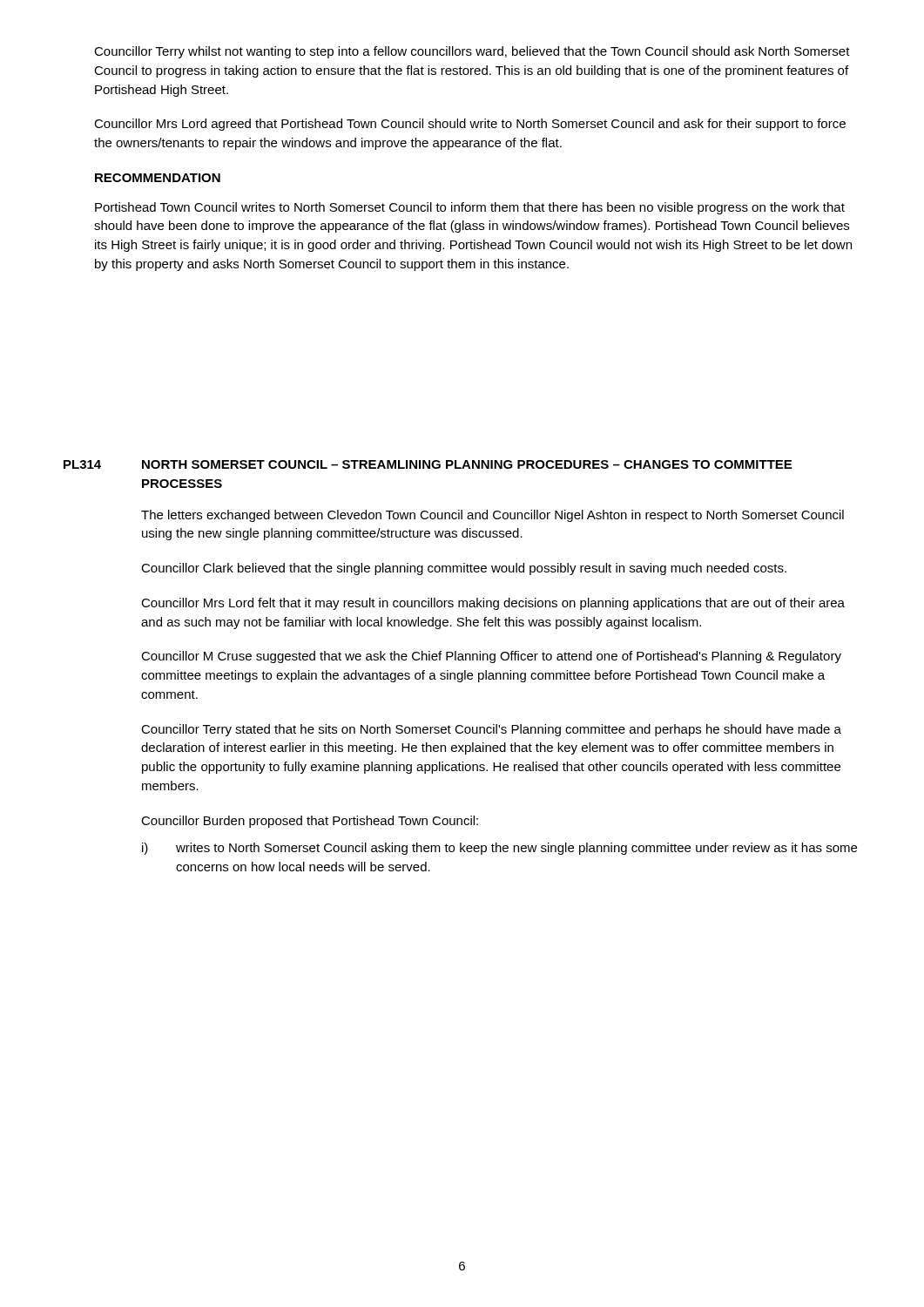Locate the block of text that opens with "Portishead Town Council writes to North"
The image size is (924, 1307).
pyautogui.click(x=473, y=235)
